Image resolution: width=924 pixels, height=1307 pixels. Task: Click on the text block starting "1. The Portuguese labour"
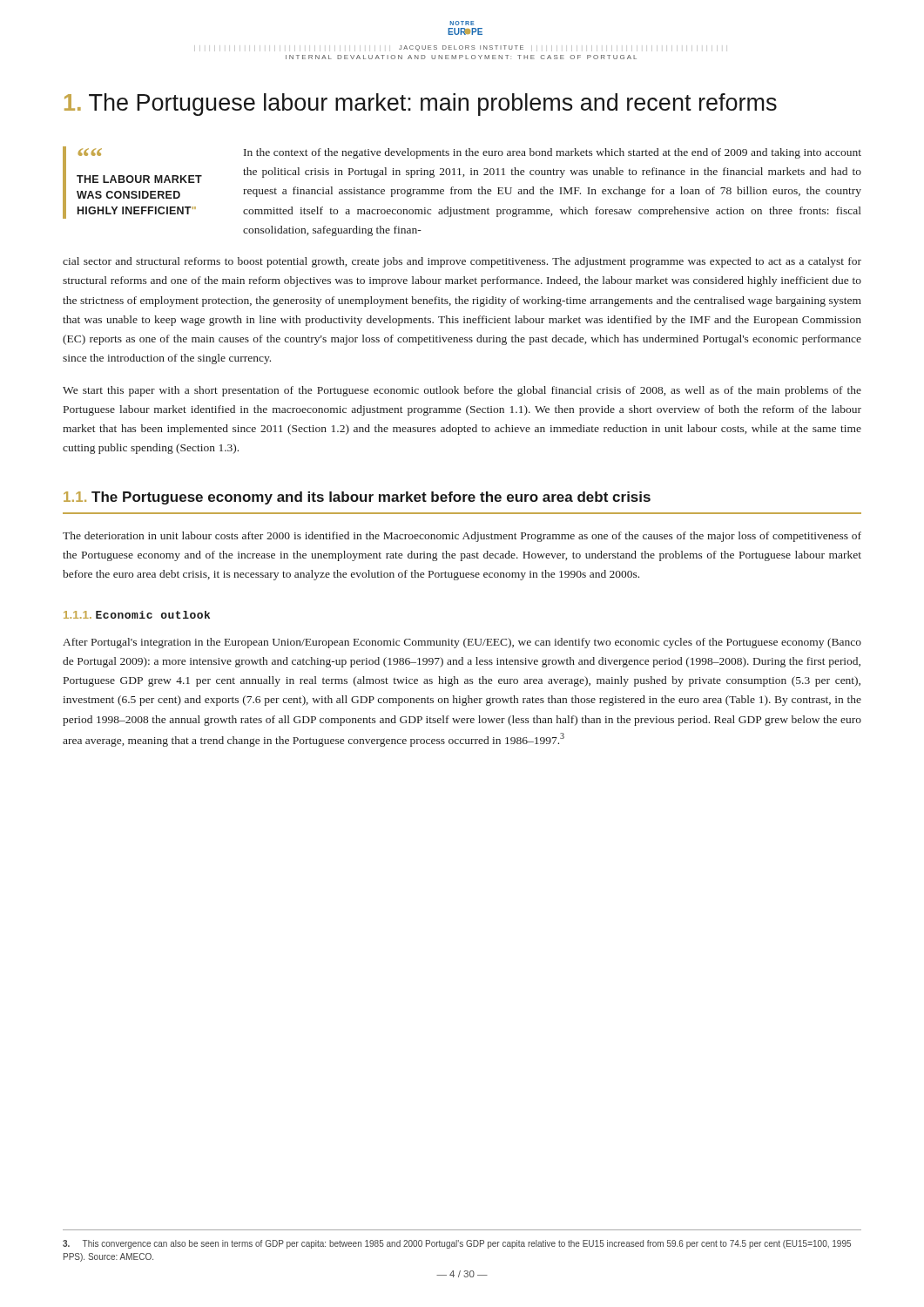[420, 103]
